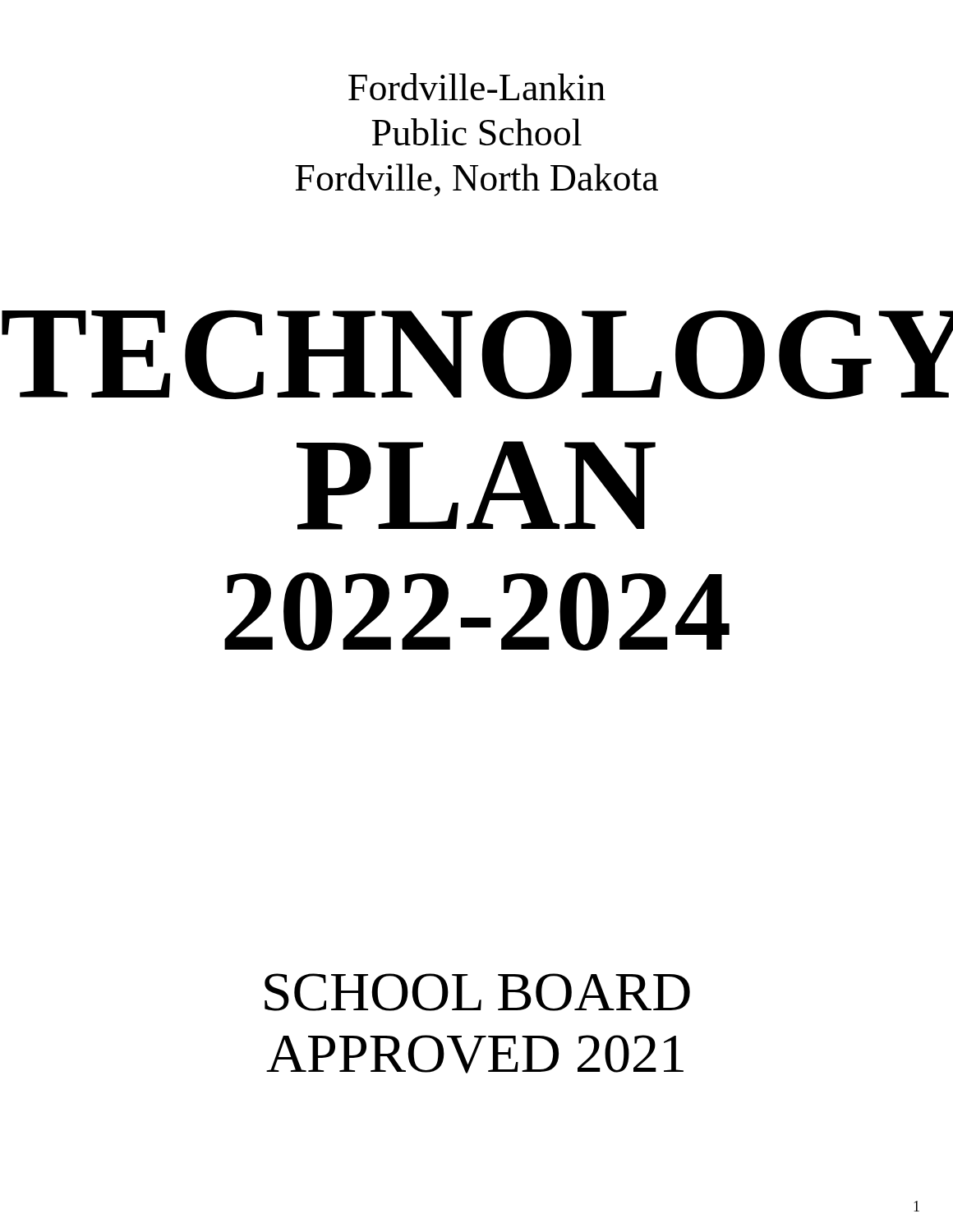Find "TECHNOLOGY PLAN 2022-2024" on this page

[476, 479]
